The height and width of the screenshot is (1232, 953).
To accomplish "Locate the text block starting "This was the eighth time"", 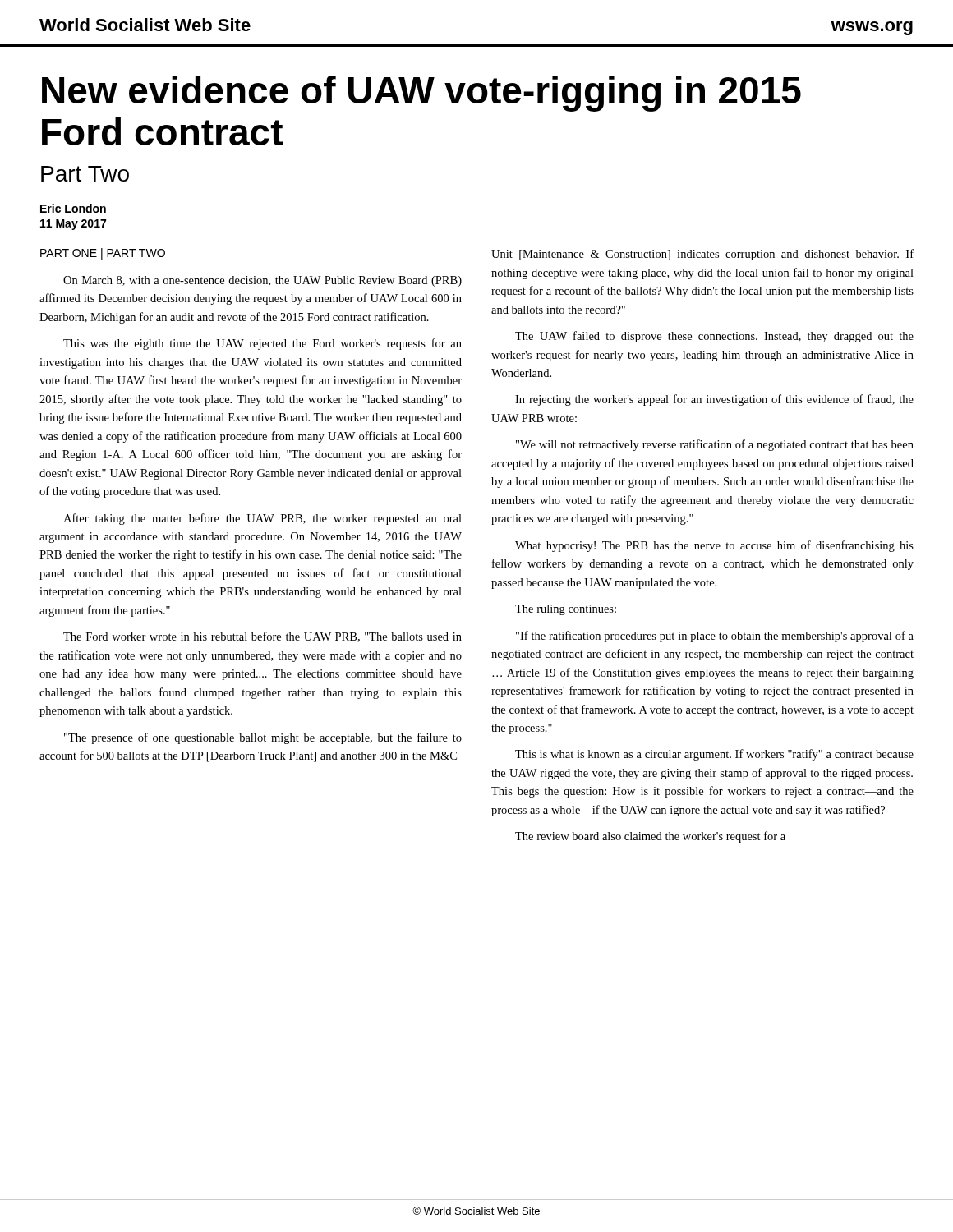I will (x=251, y=418).
